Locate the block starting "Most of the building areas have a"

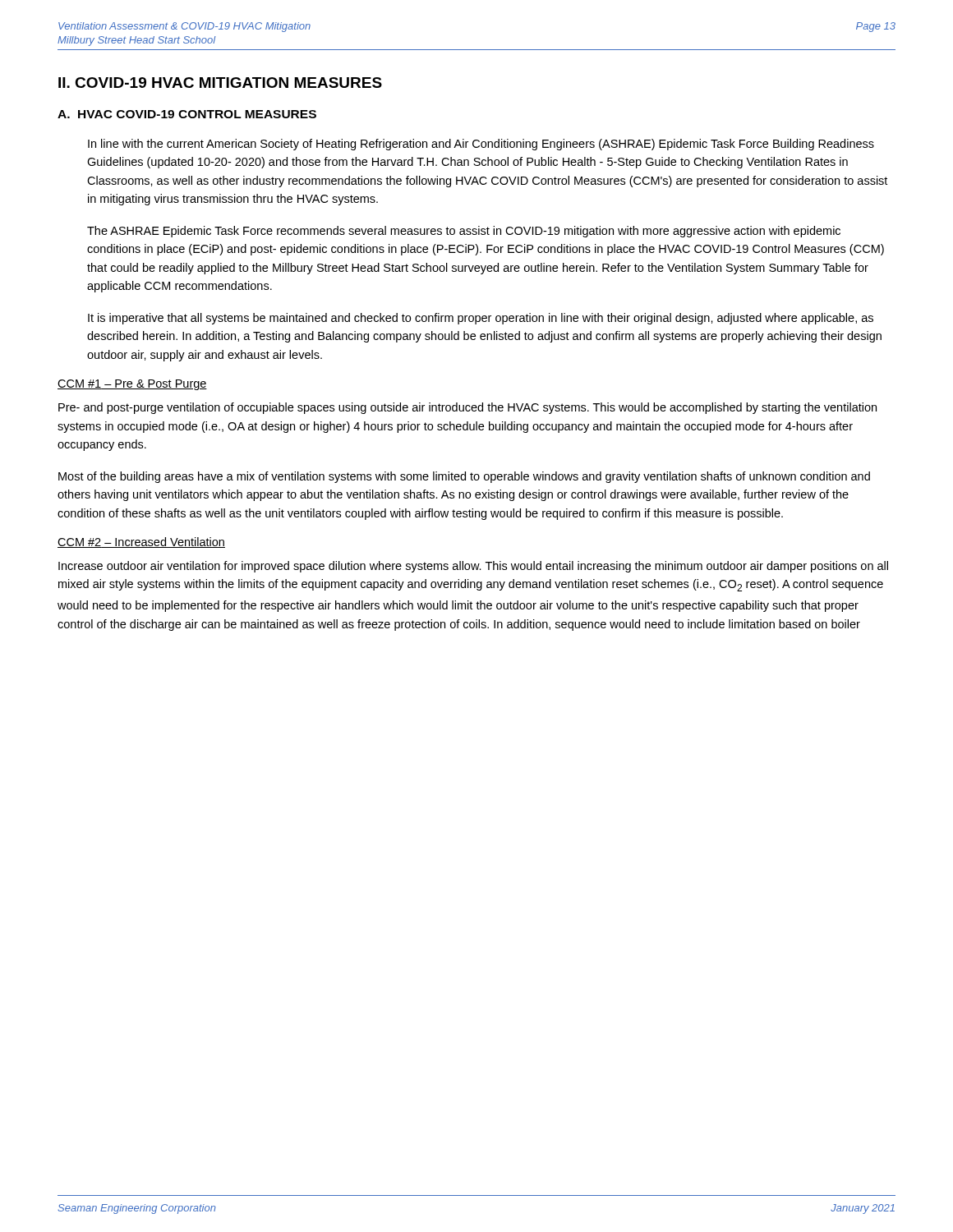click(464, 494)
